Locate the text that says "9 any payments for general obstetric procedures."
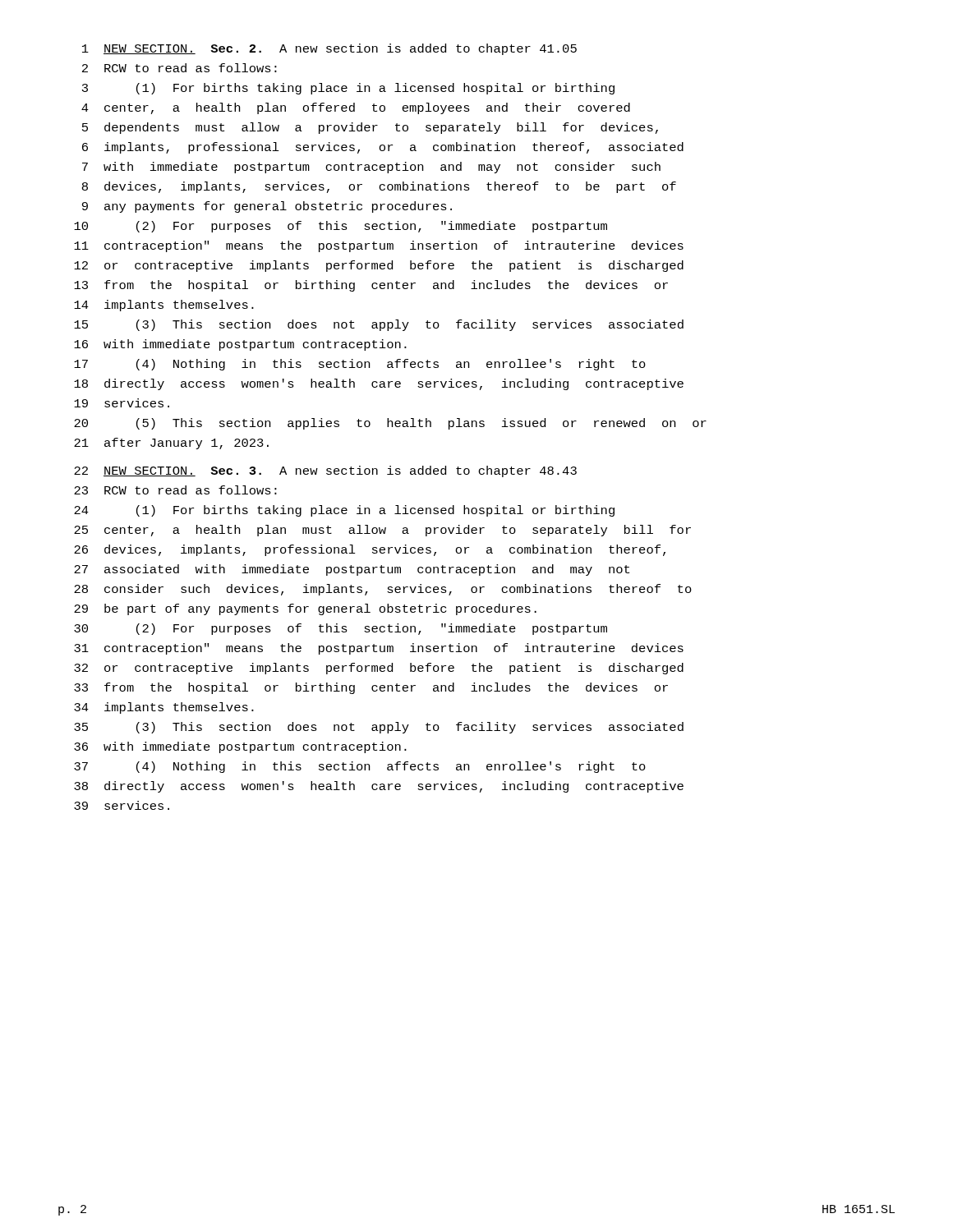 pos(267,207)
